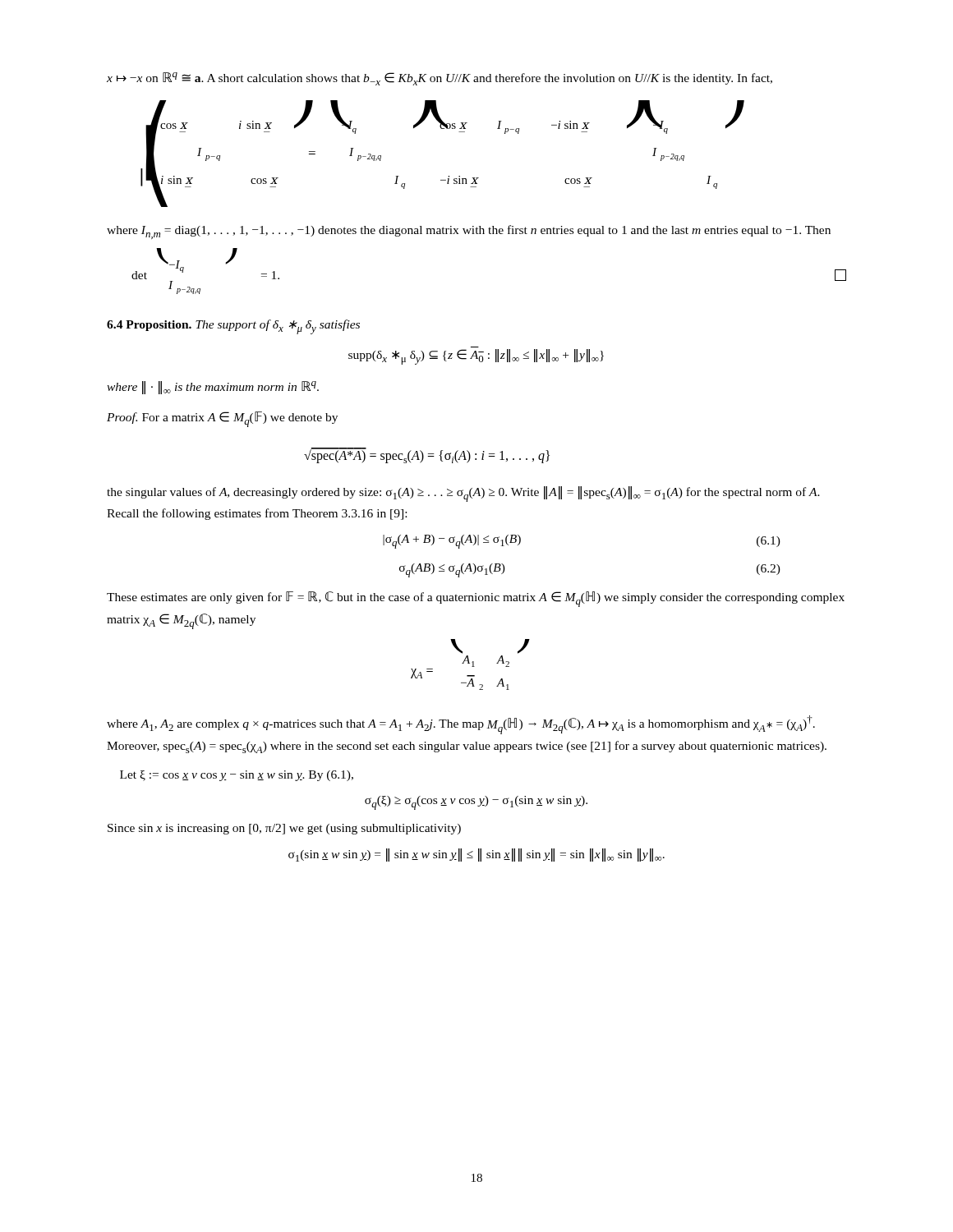Click on the formula that reads "|σq(A + B) − σq(A)| ≤ σ1(B) (6.1)"
Viewport: 953px width, 1232px height.
pyautogui.click(x=476, y=540)
